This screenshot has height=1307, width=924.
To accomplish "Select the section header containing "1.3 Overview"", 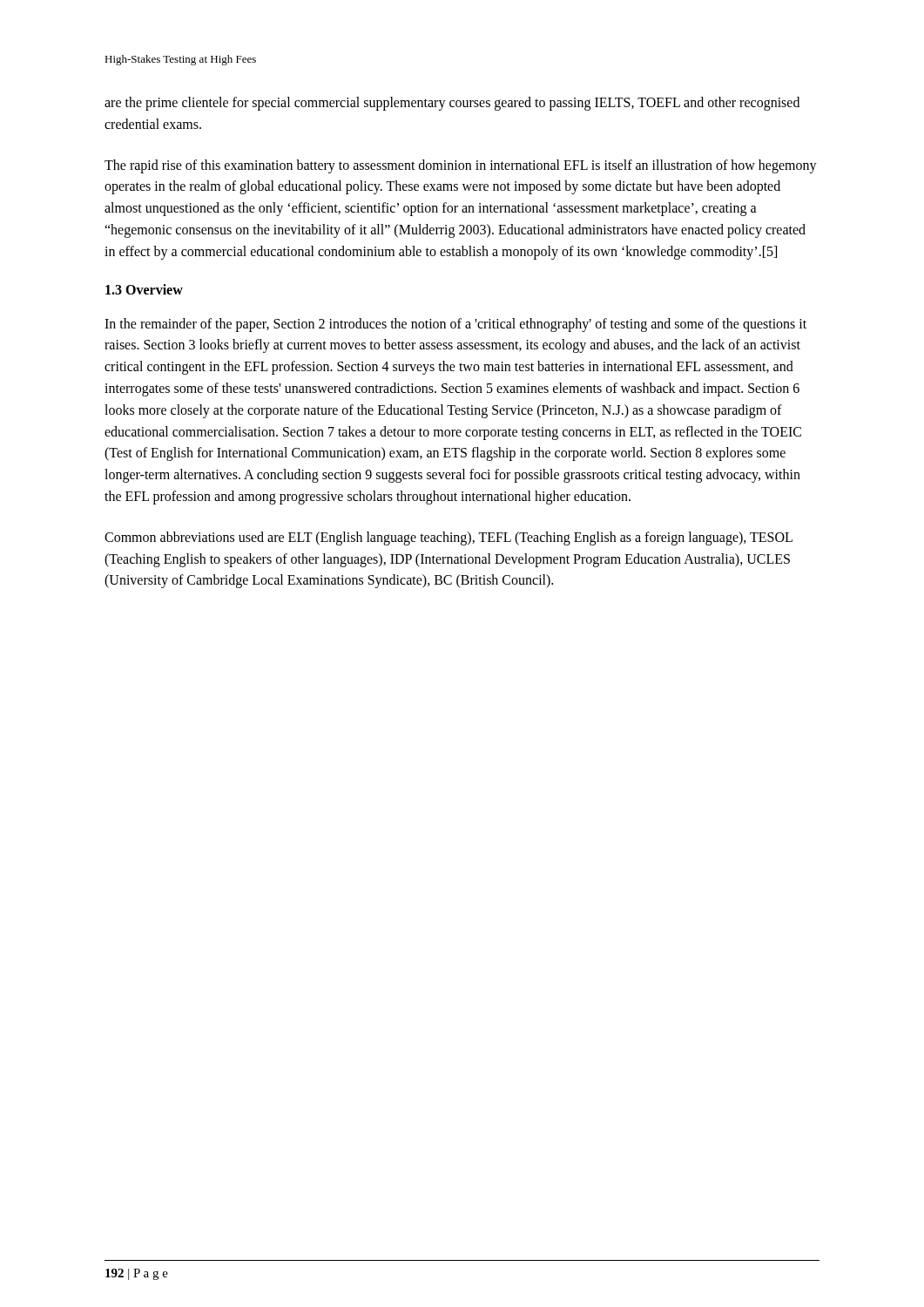I will click(x=144, y=289).
